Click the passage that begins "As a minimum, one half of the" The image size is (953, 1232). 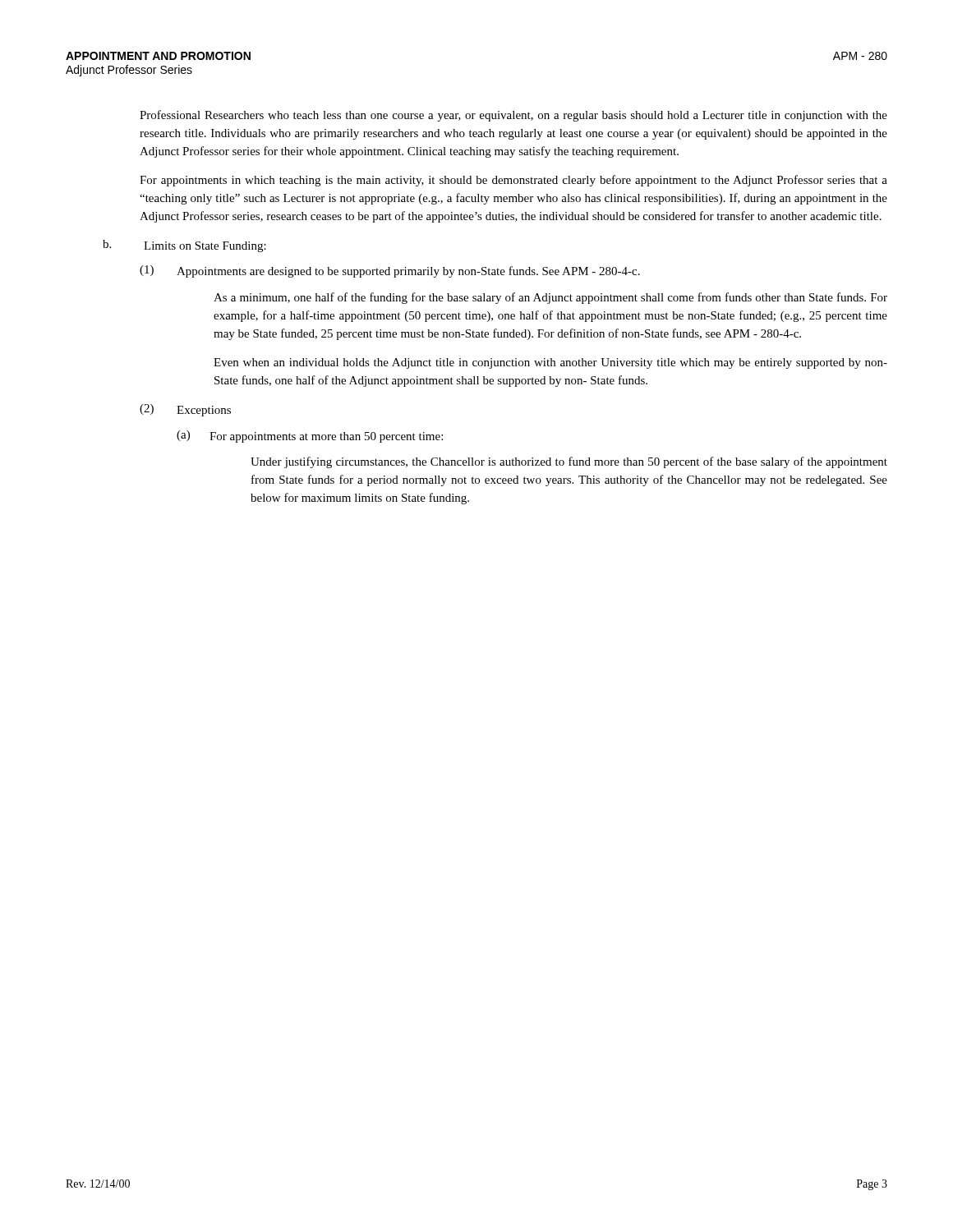(550, 315)
